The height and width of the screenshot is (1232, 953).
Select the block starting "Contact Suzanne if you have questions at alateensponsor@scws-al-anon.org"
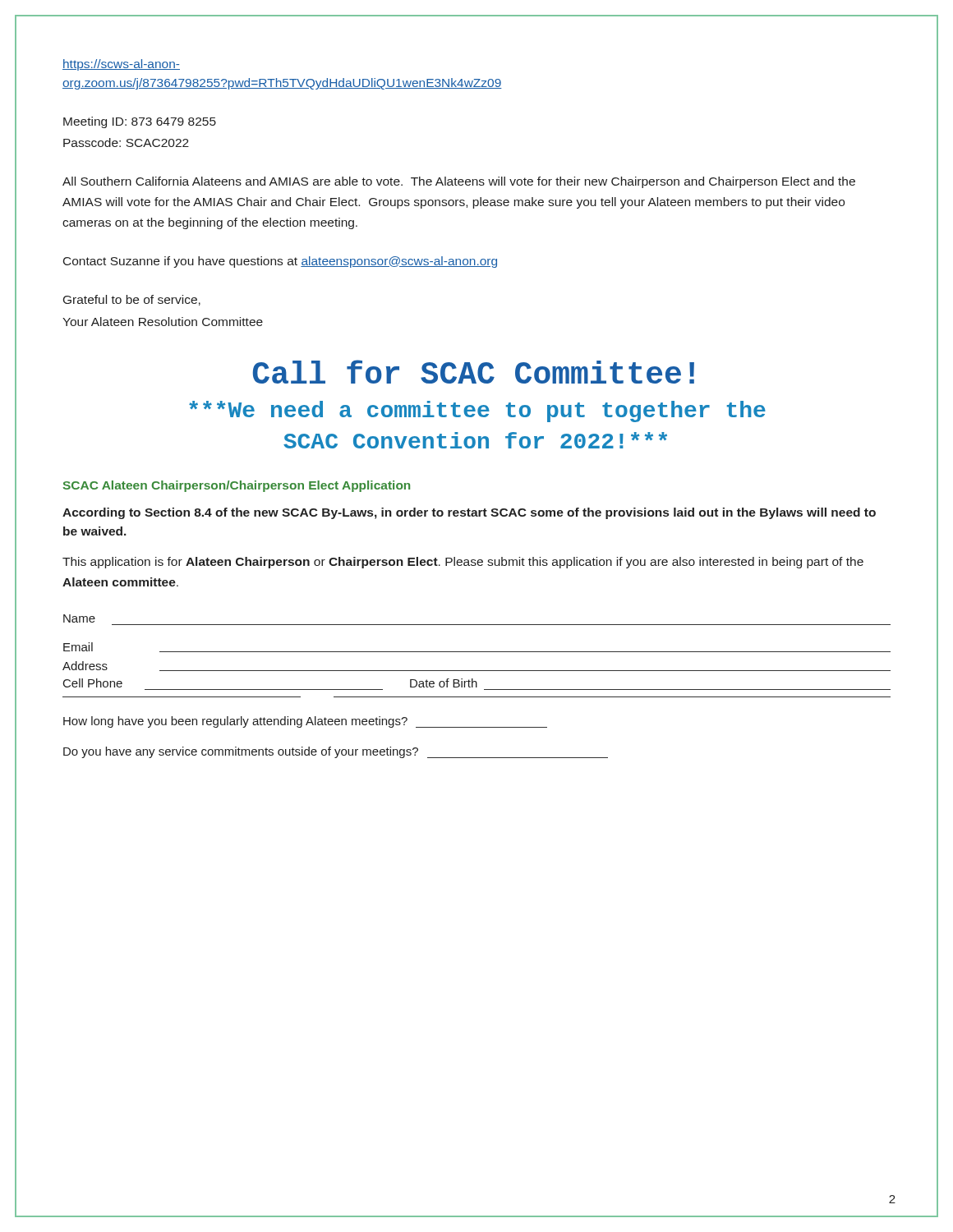(x=280, y=260)
